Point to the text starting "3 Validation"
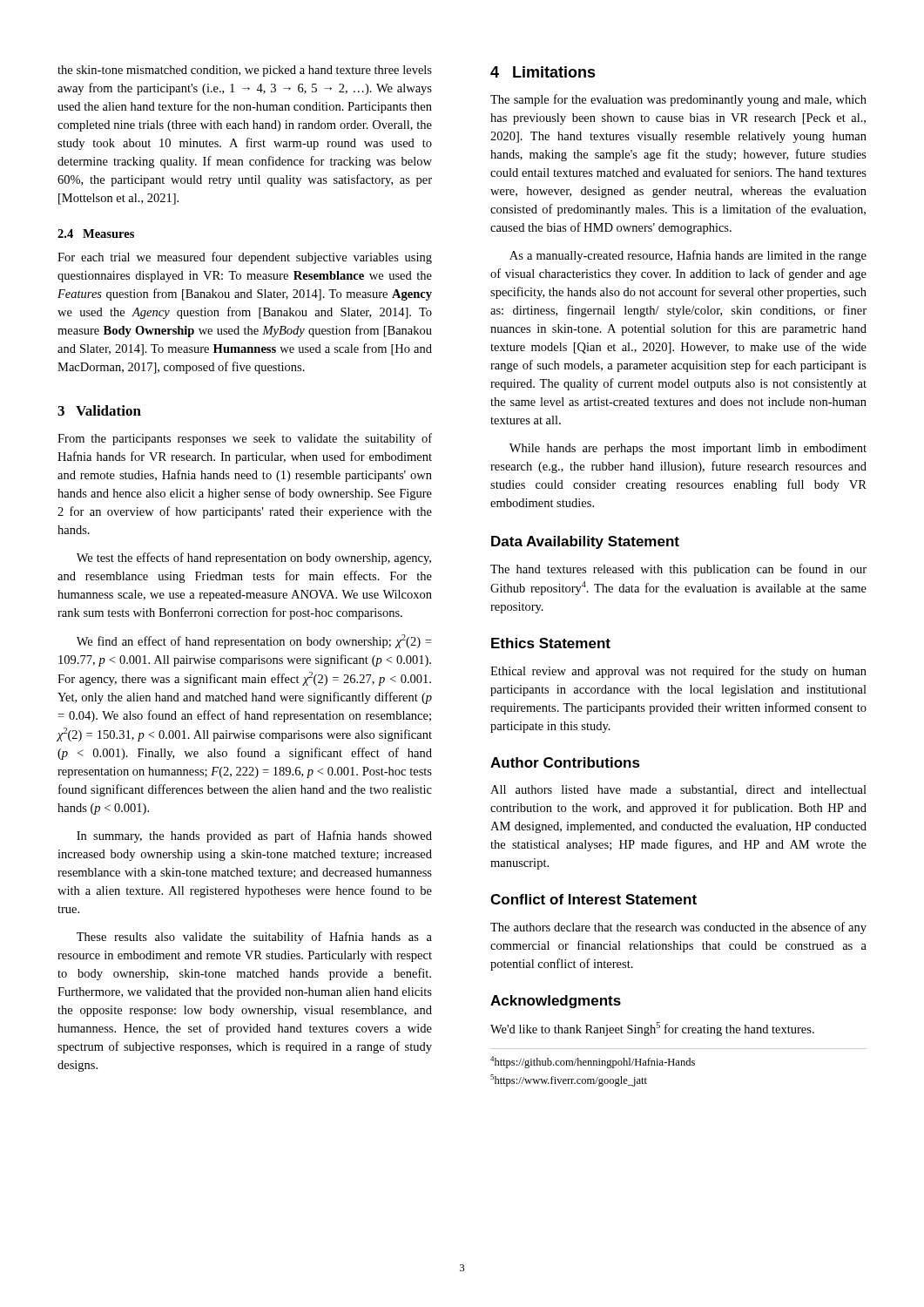This screenshot has width=924, height=1307. point(99,411)
